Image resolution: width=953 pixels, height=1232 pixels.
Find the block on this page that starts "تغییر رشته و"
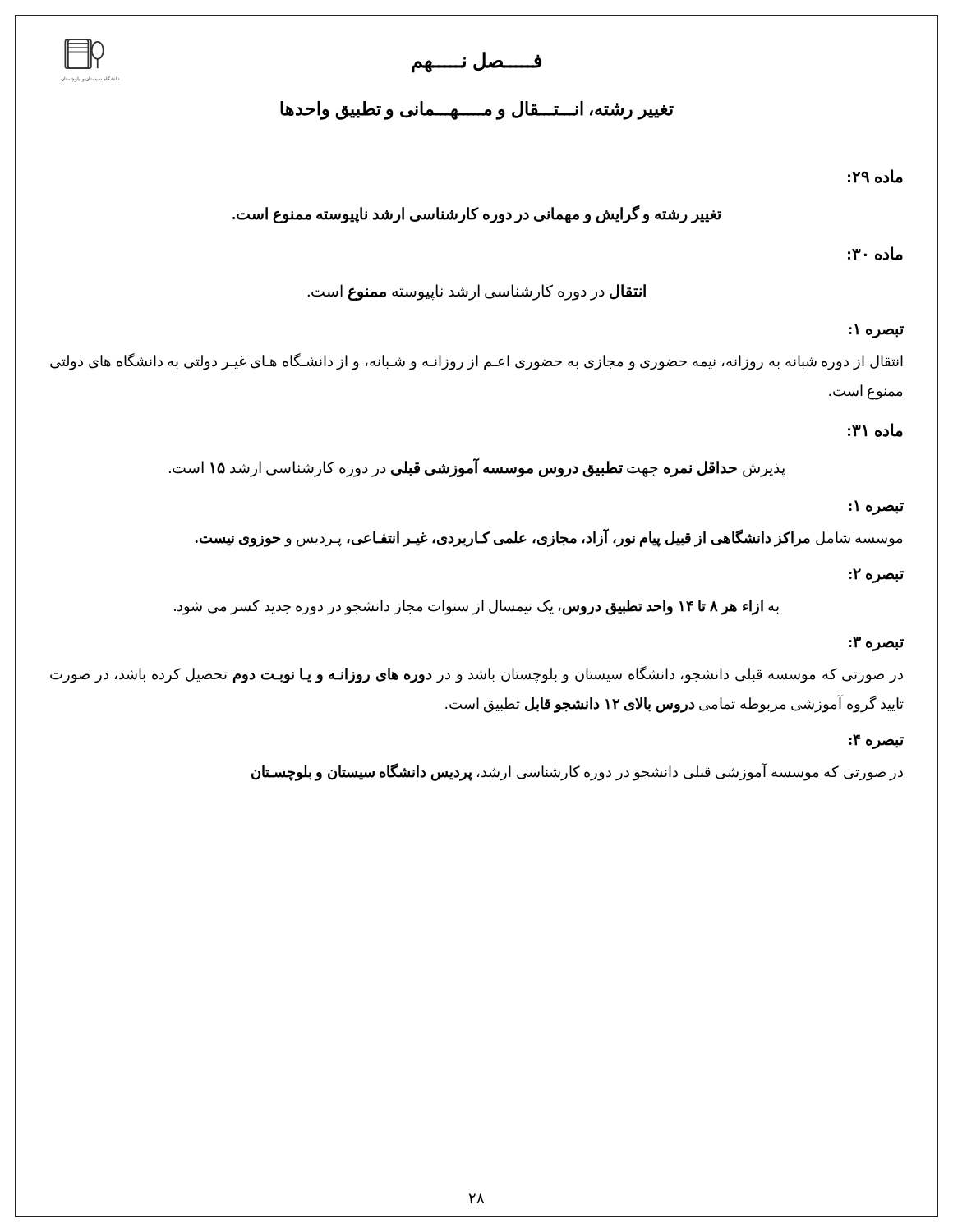coord(476,214)
